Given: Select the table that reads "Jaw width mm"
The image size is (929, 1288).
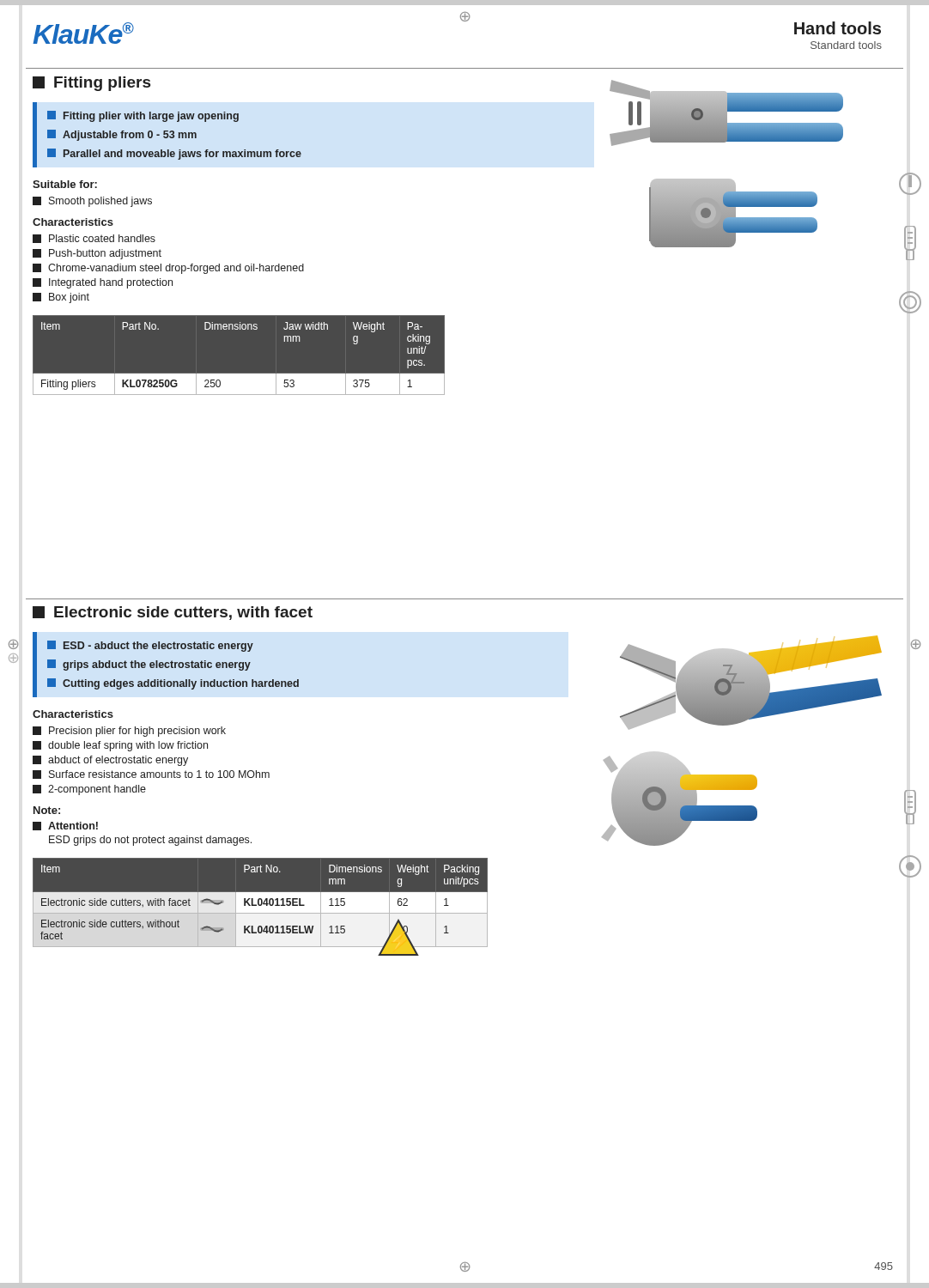Looking at the screenshot, I should point(313,355).
